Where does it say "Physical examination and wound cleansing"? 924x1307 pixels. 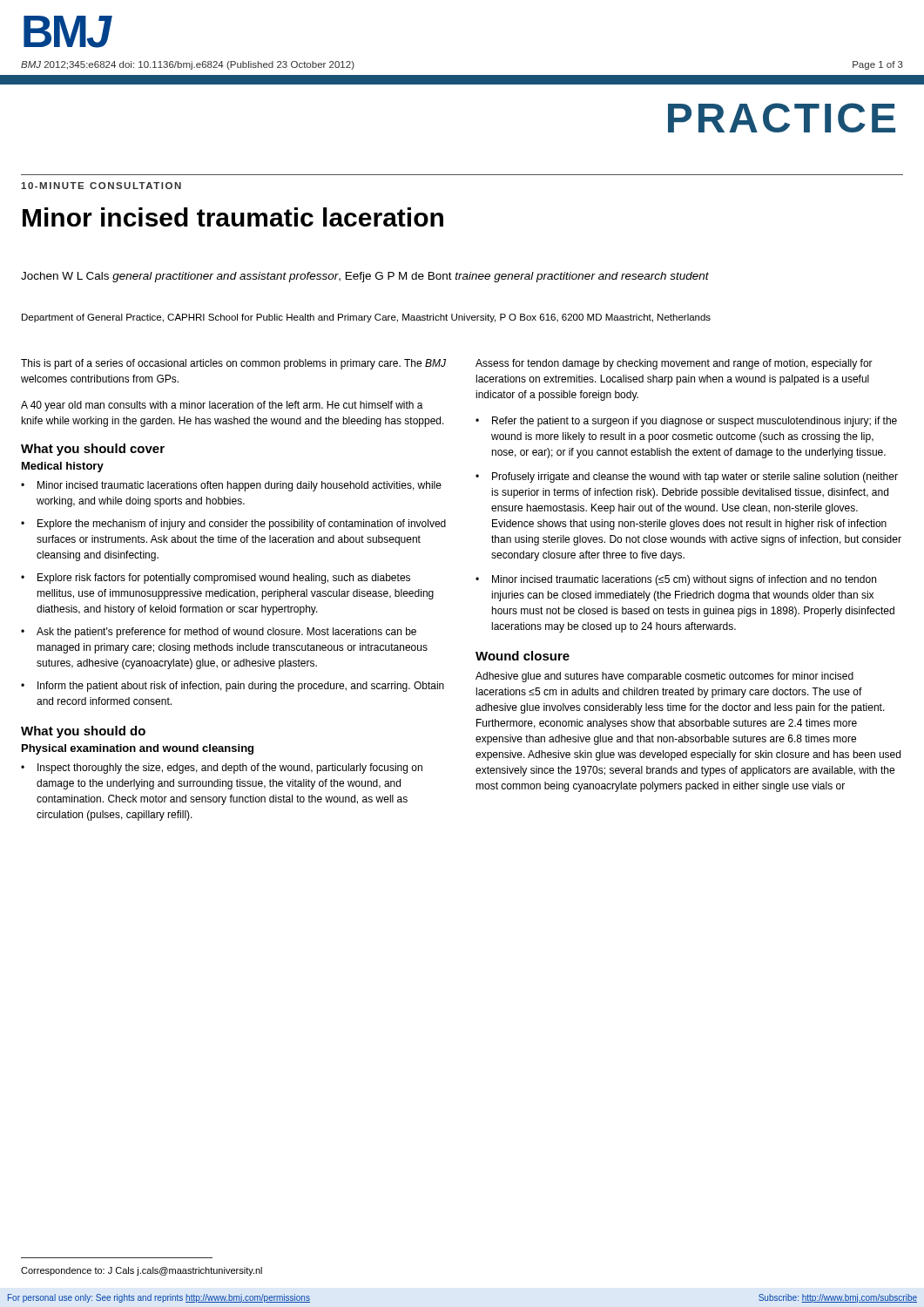click(x=138, y=748)
